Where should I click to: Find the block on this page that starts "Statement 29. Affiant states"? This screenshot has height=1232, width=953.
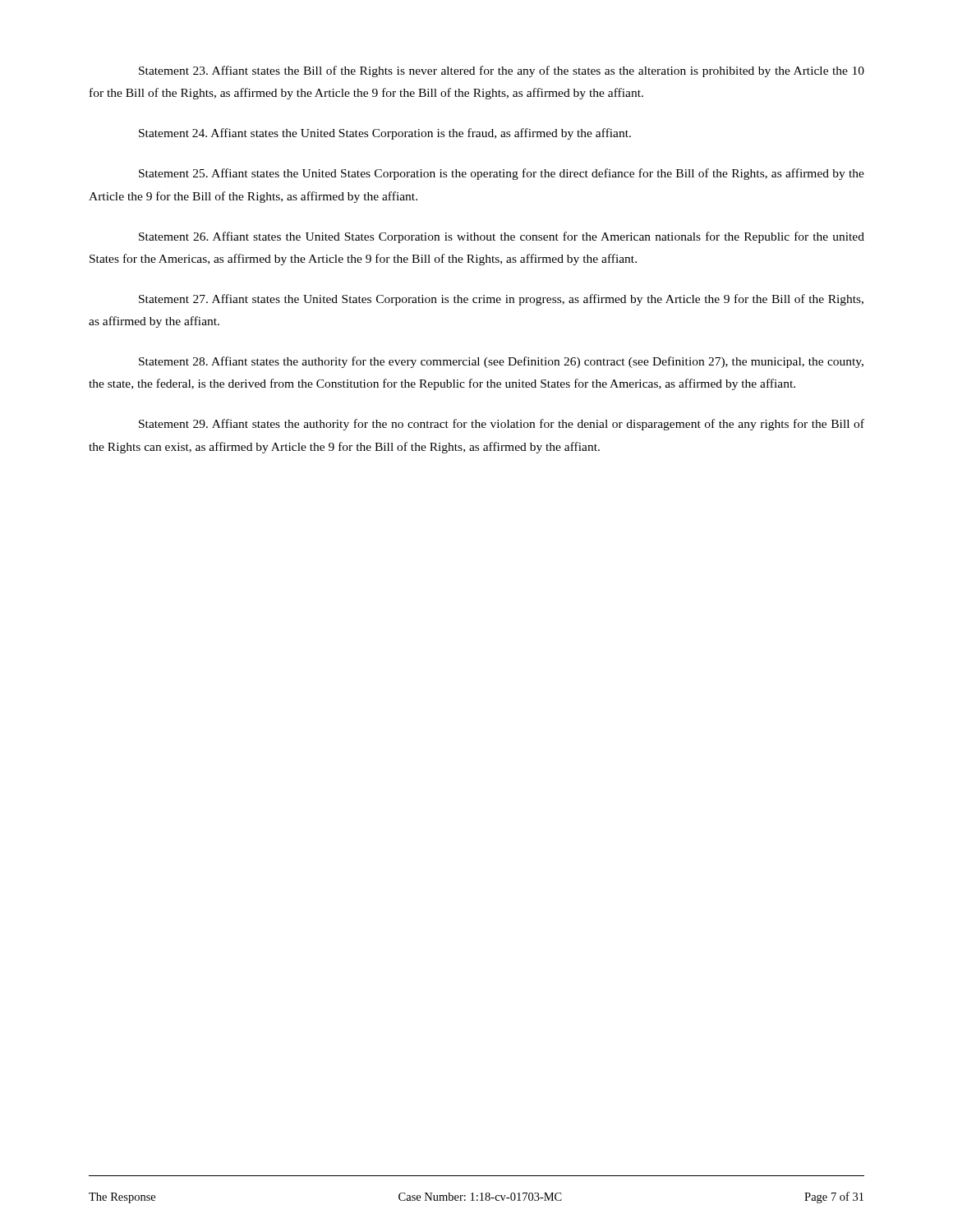coord(476,435)
